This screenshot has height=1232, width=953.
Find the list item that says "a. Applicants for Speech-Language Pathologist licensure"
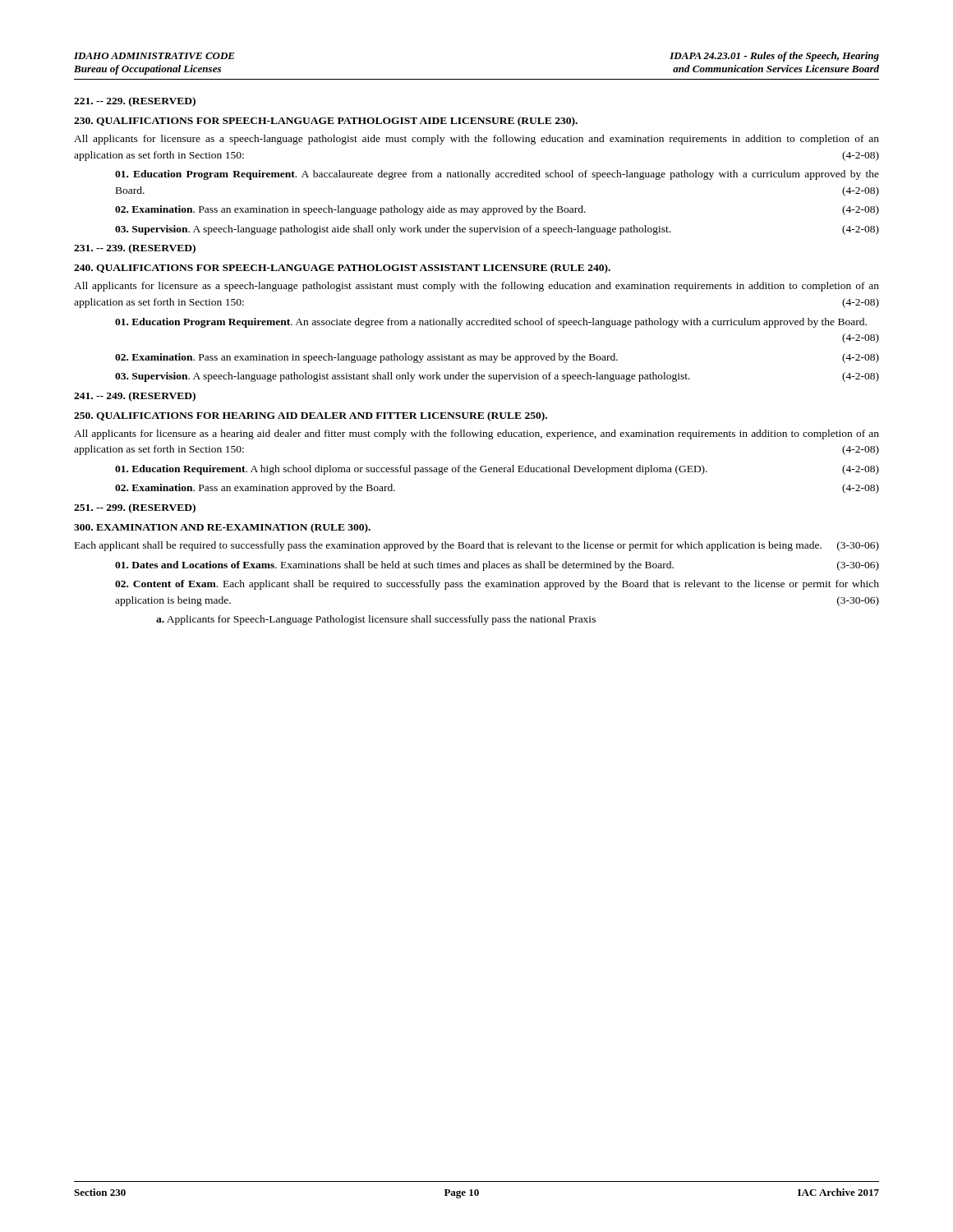point(376,619)
